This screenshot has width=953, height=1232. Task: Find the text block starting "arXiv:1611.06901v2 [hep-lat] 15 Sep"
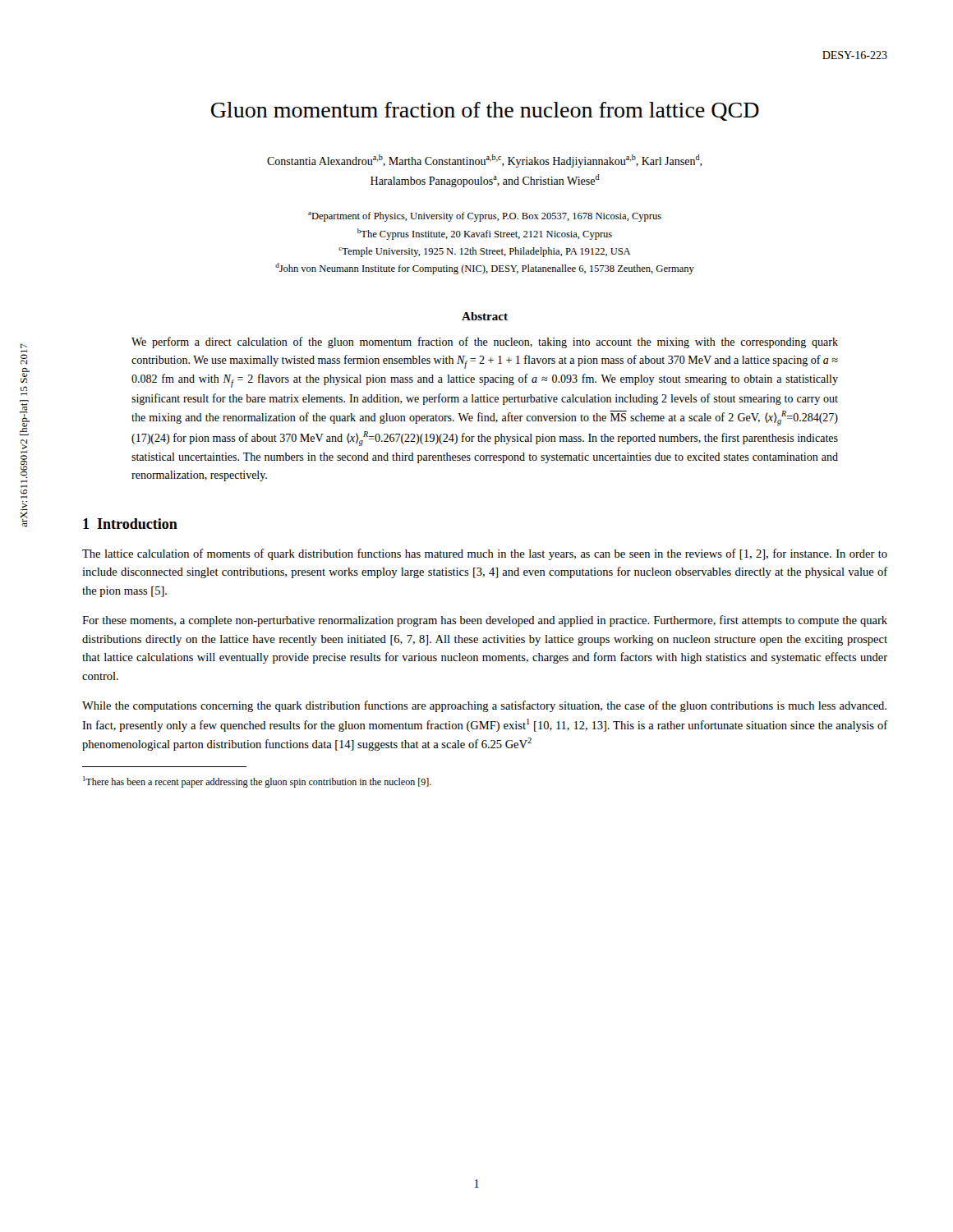point(23,435)
